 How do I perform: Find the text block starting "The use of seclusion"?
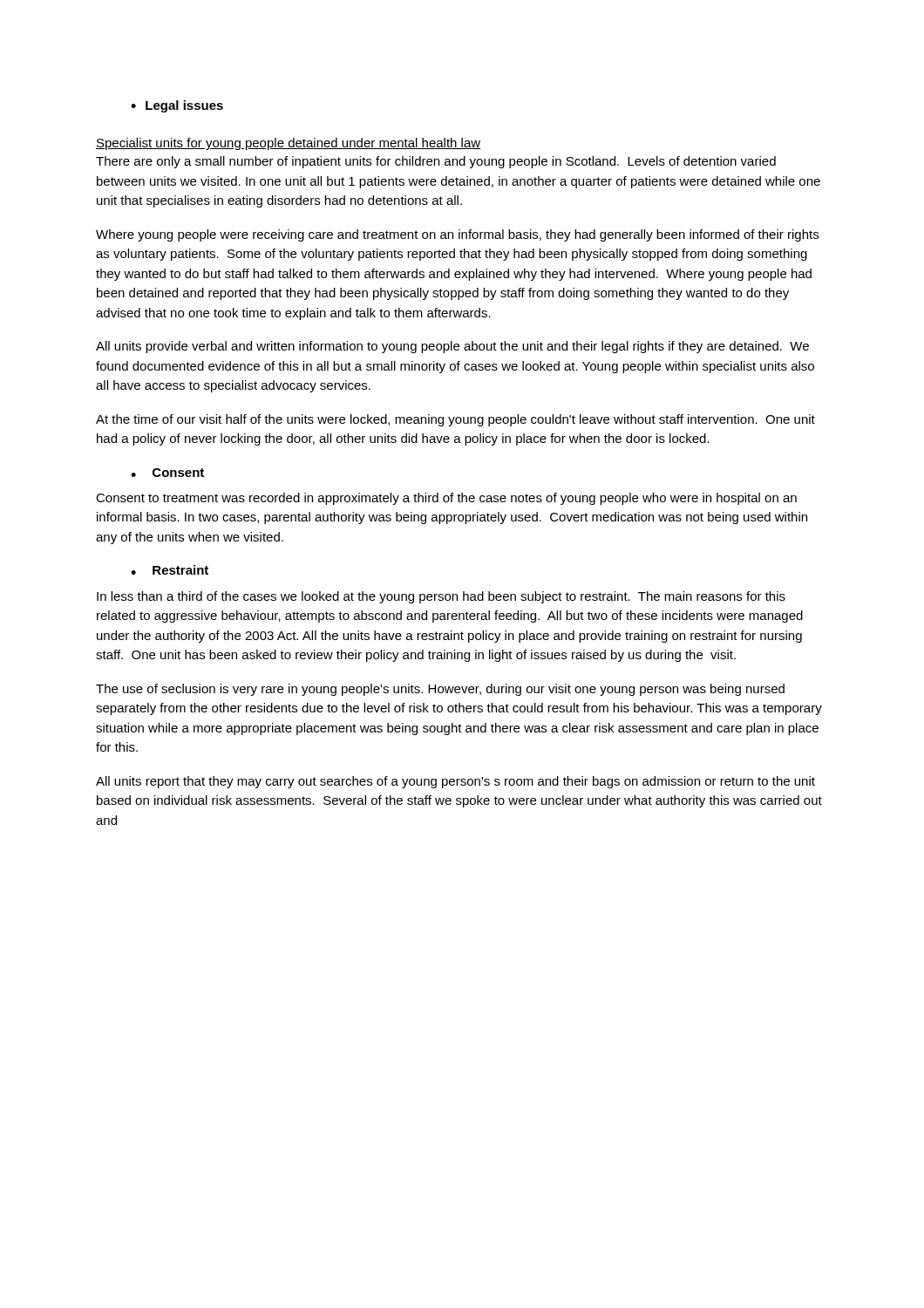pyautogui.click(x=459, y=718)
